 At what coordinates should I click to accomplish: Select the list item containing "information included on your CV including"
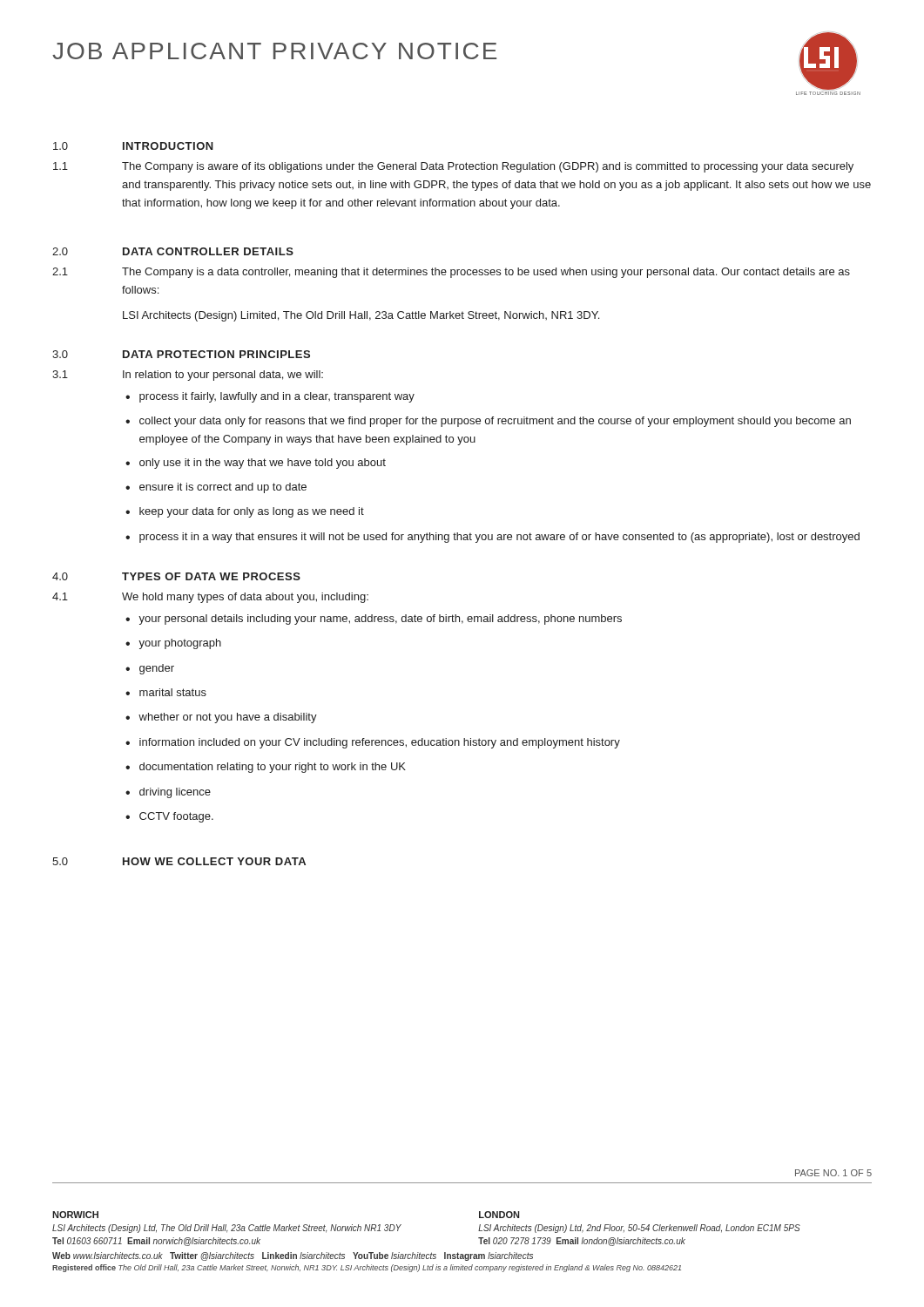[x=379, y=742]
